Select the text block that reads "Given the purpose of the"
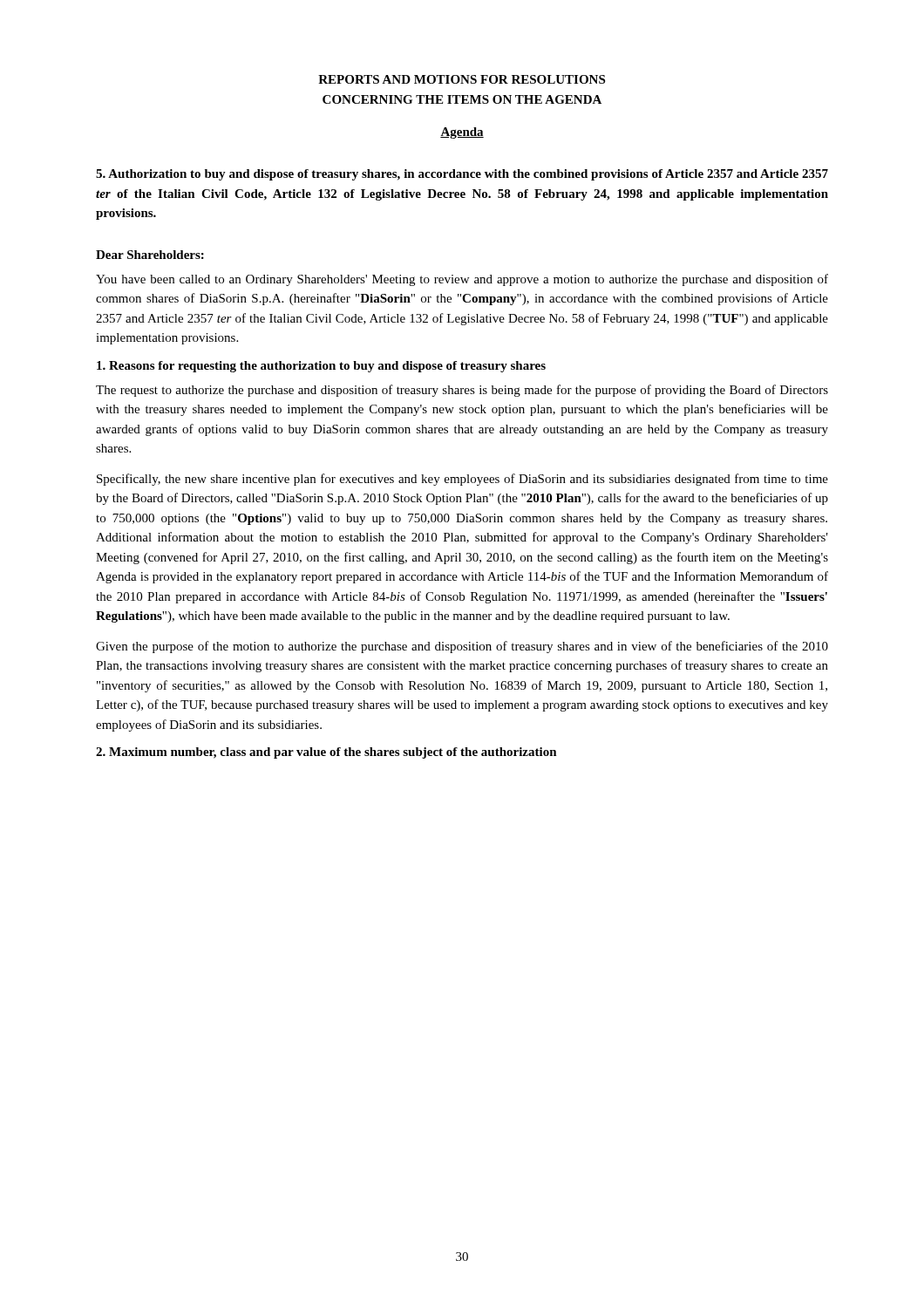Viewport: 924px width, 1308px height. click(462, 685)
